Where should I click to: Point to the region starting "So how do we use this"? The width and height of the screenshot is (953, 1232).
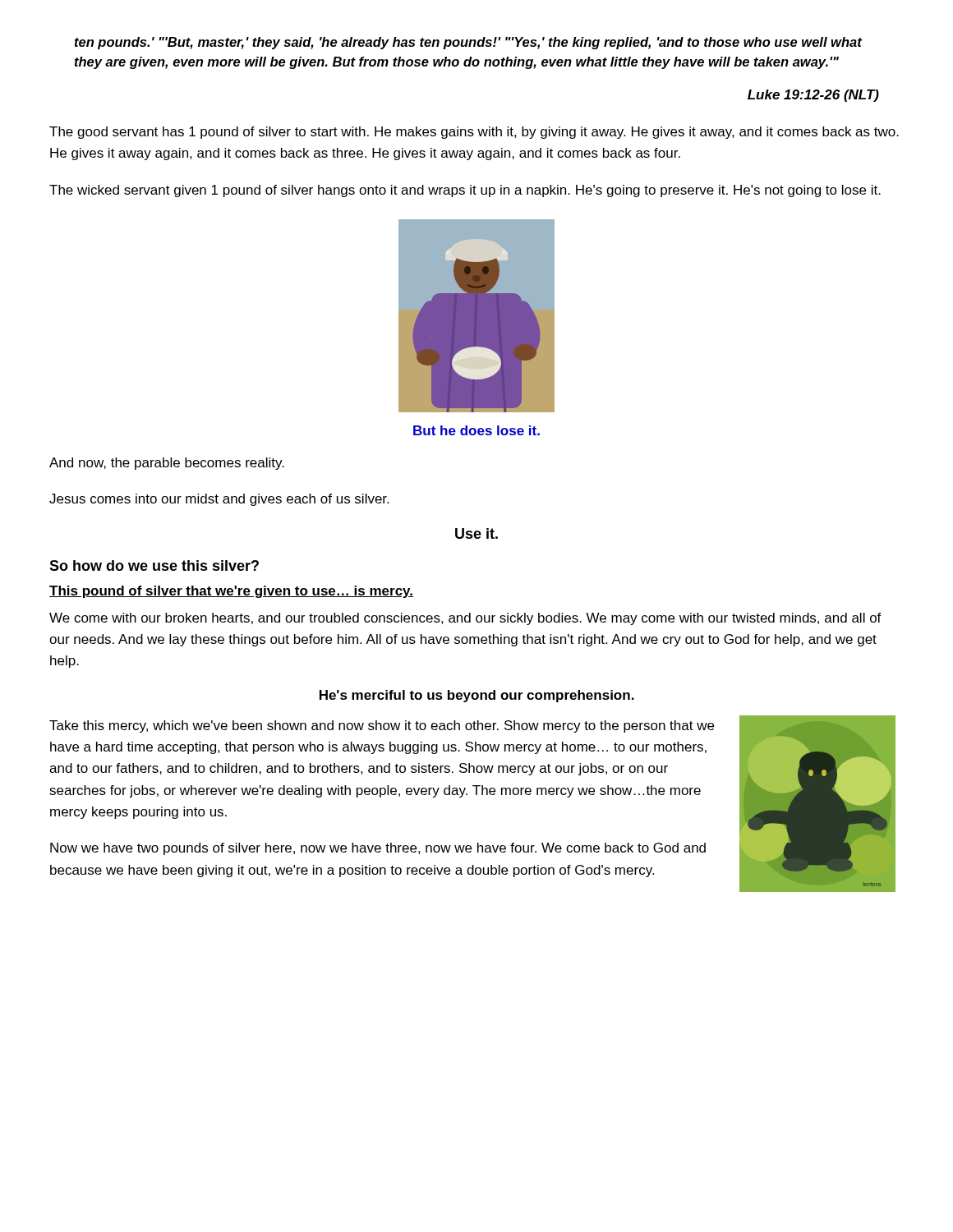pyautogui.click(x=154, y=566)
